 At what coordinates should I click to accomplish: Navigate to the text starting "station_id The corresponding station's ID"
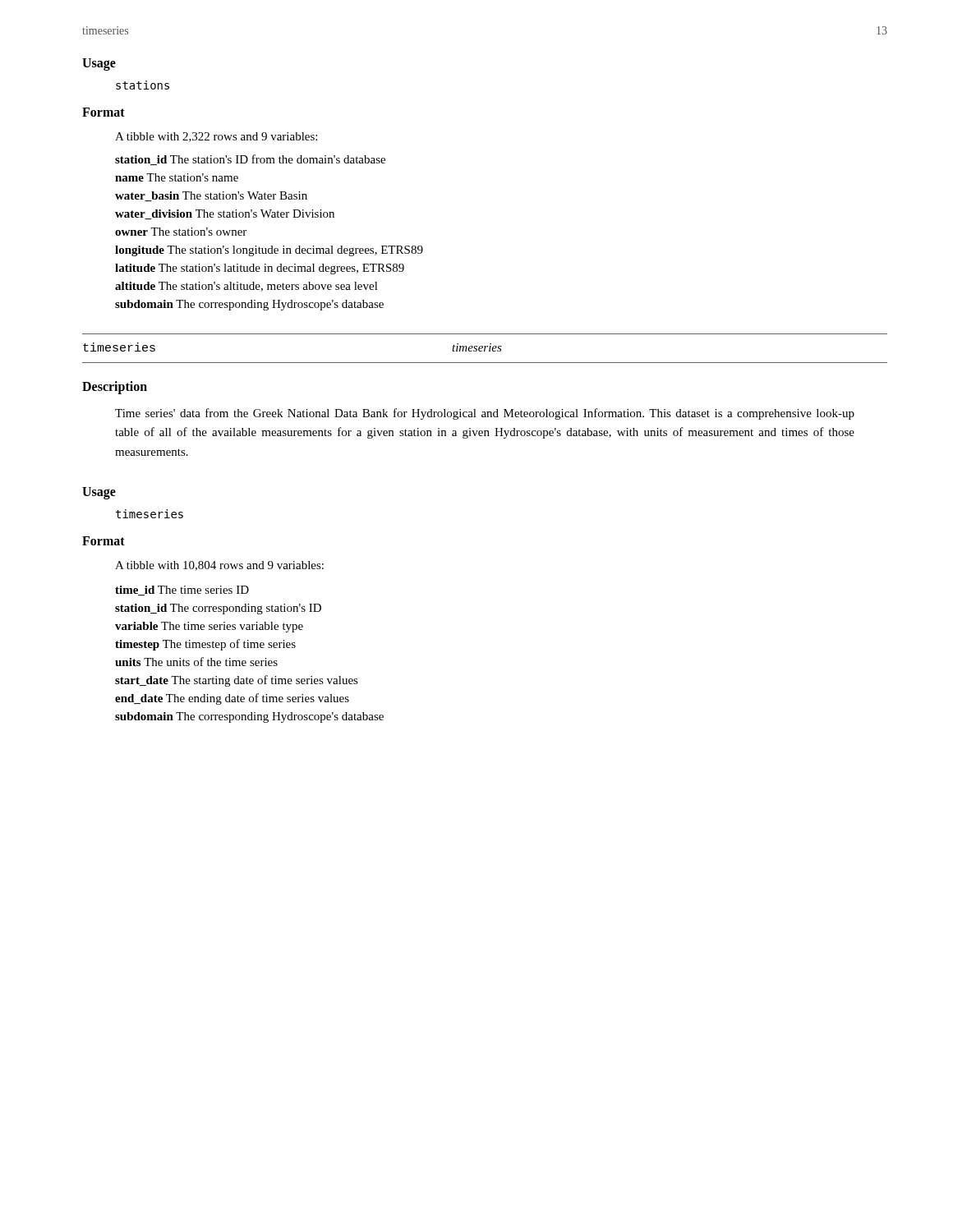pyautogui.click(x=218, y=608)
